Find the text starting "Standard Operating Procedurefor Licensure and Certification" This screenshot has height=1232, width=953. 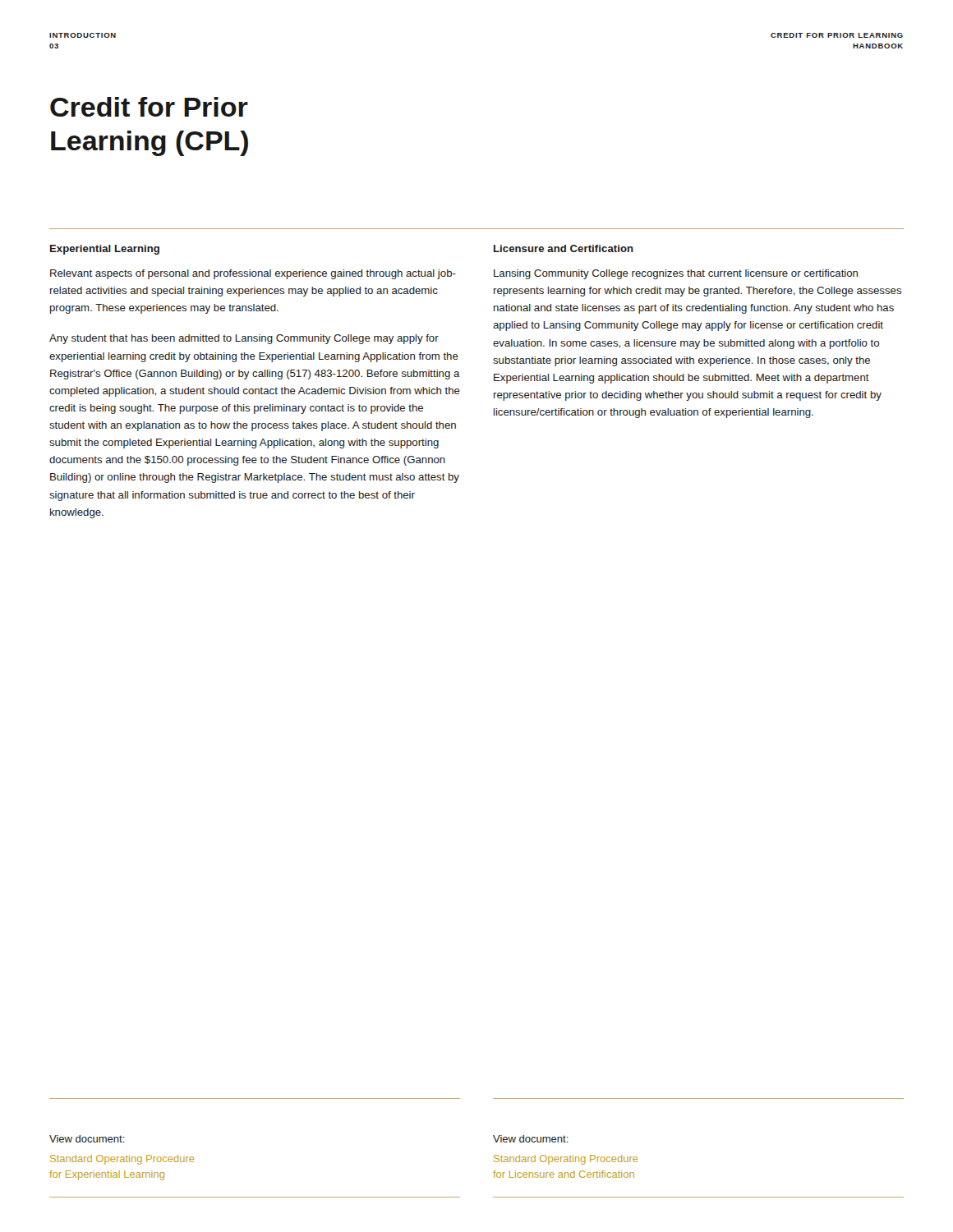point(566,1160)
